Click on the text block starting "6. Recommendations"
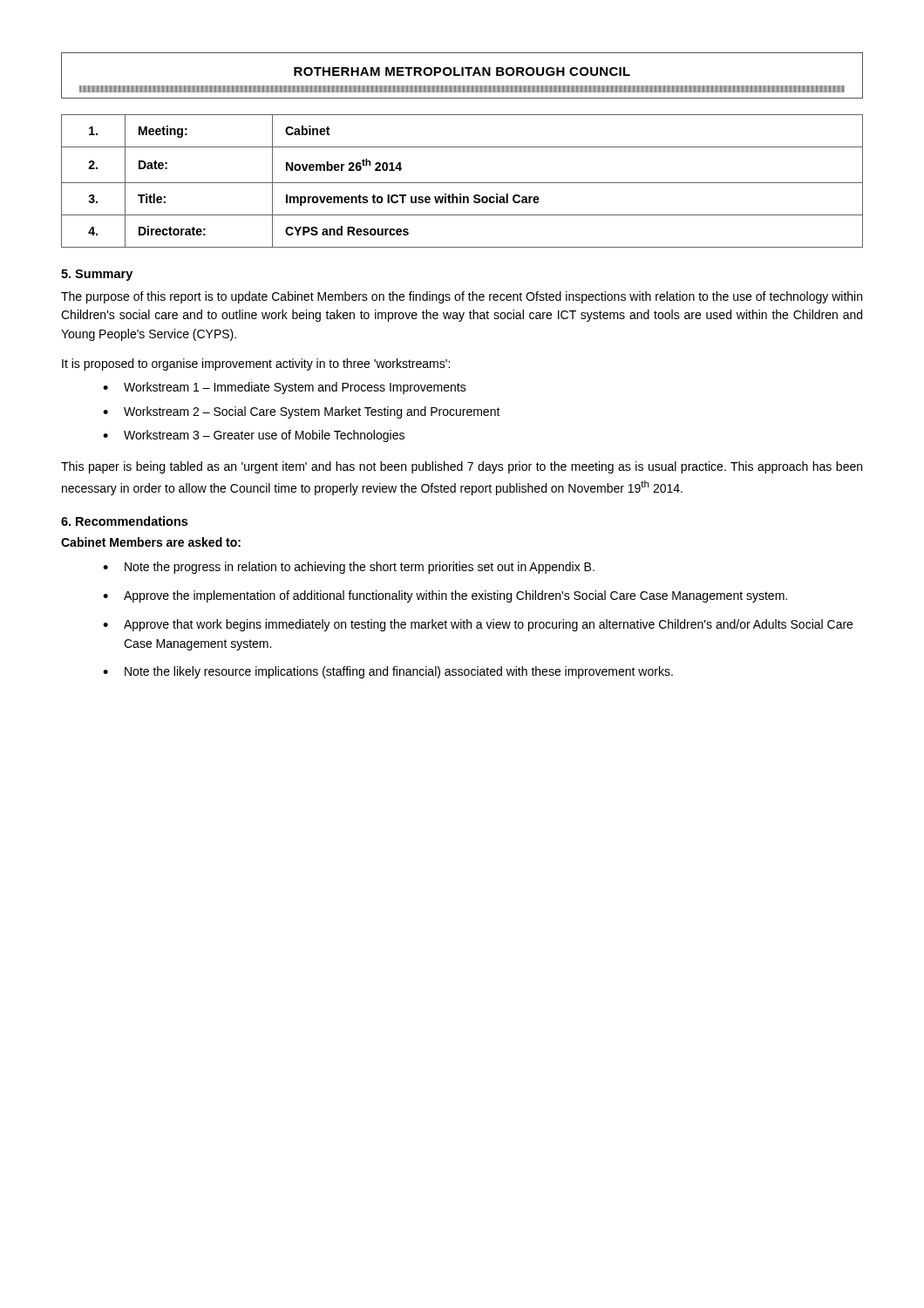This screenshot has width=924, height=1308. (x=125, y=521)
